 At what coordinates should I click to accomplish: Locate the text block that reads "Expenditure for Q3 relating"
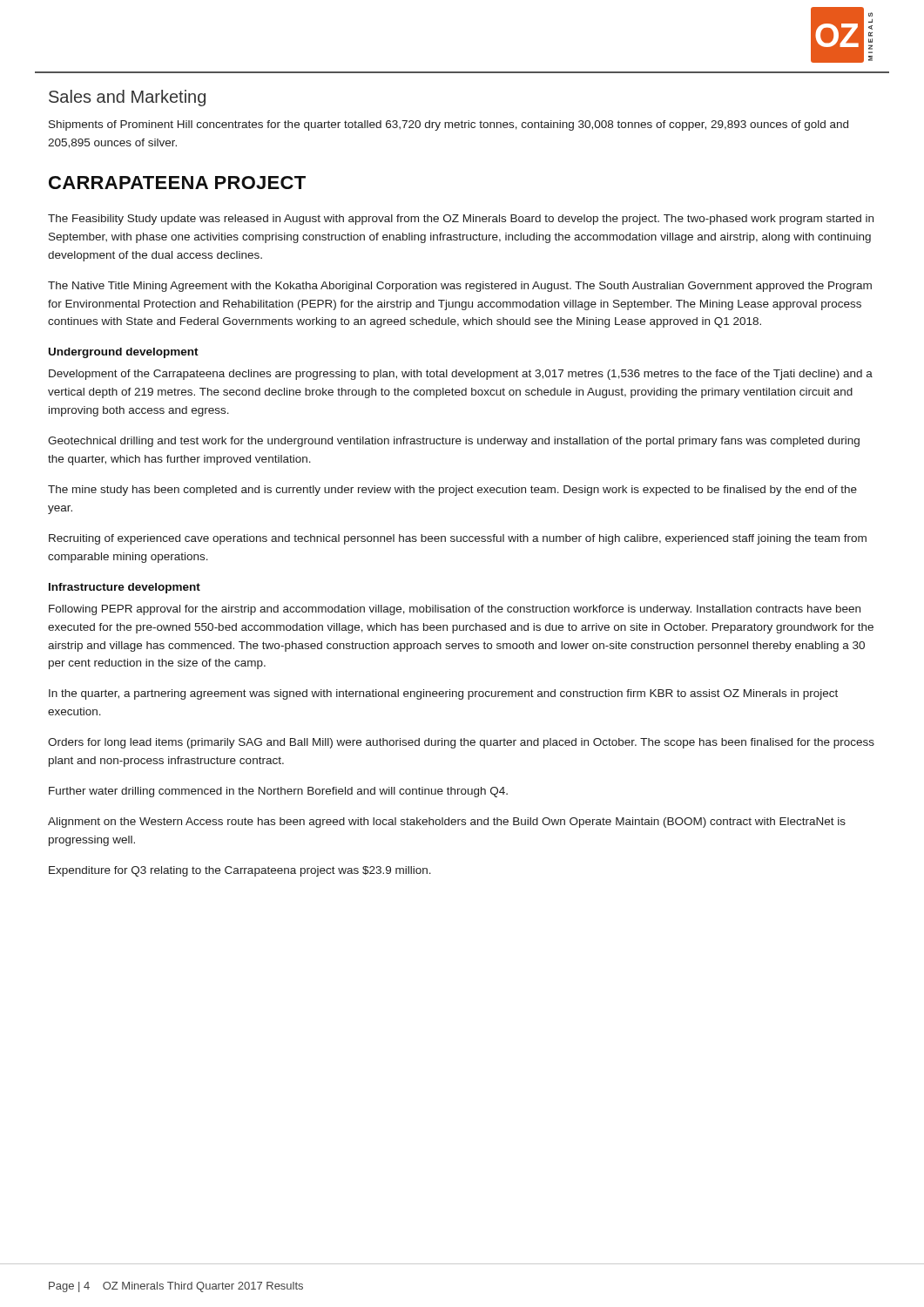pyautogui.click(x=240, y=871)
